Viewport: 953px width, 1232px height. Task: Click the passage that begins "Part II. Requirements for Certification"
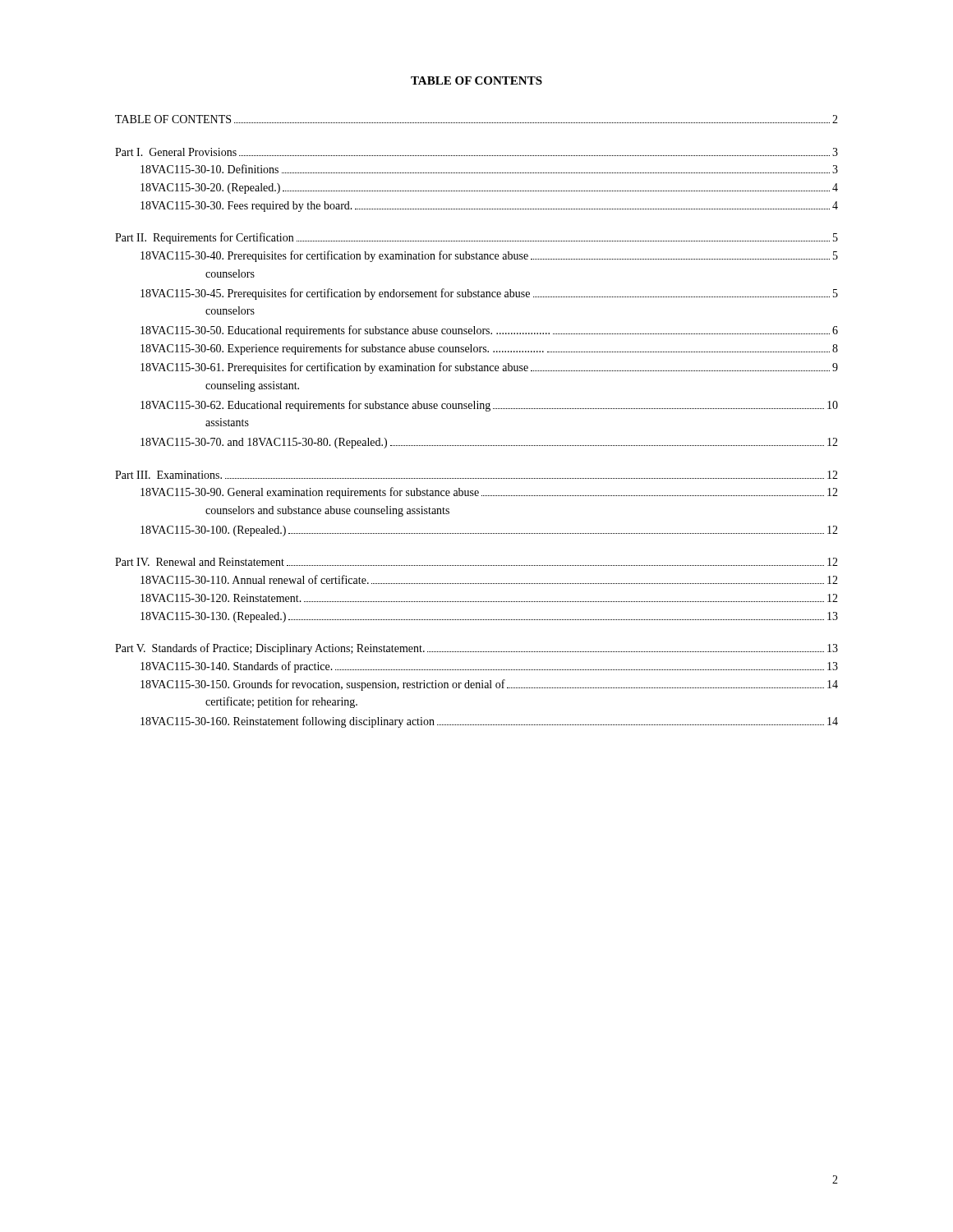point(476,238)
